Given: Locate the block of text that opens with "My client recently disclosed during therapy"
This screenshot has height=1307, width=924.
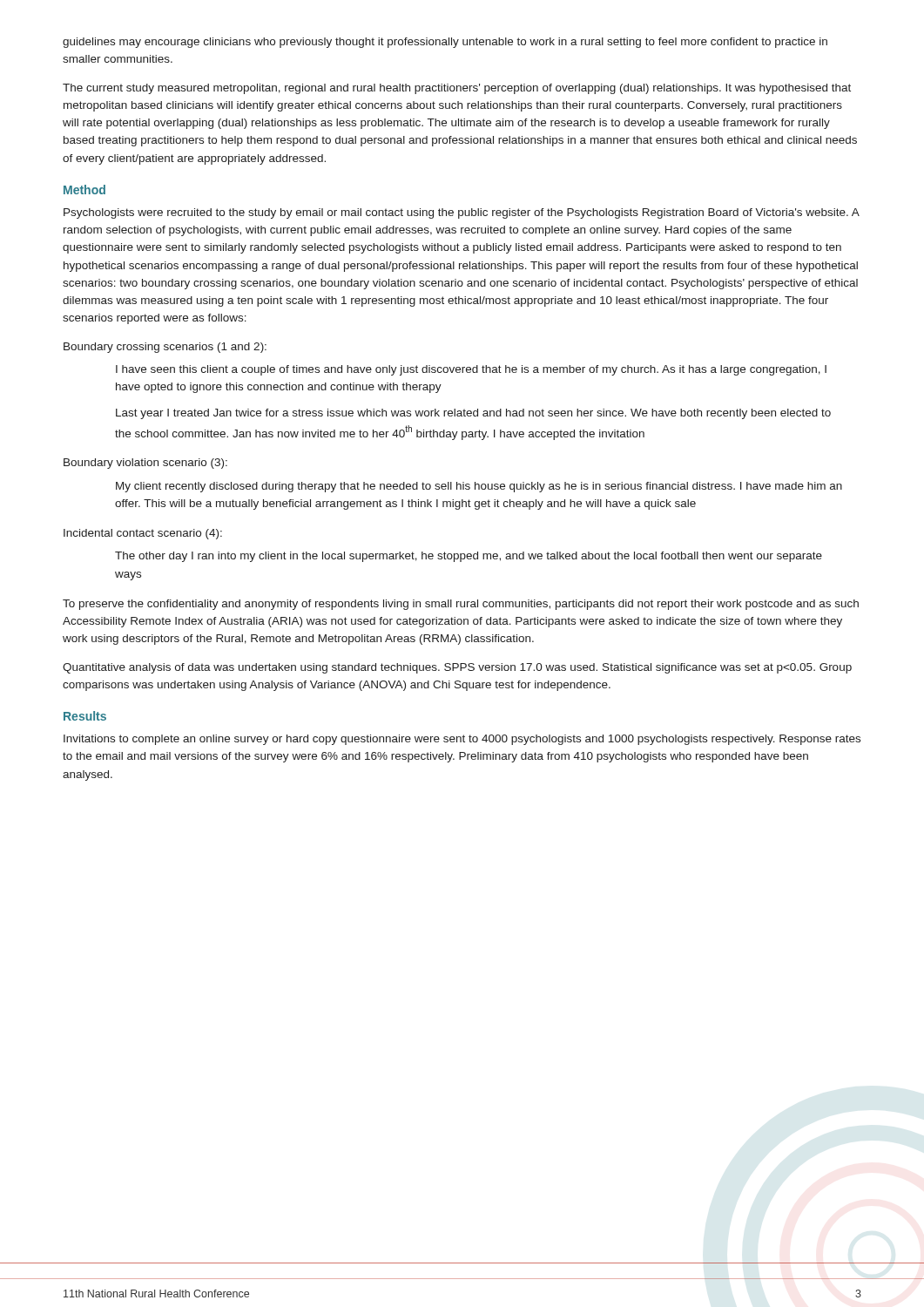Looking at the screenshot, I should click(x=479, y=494).
